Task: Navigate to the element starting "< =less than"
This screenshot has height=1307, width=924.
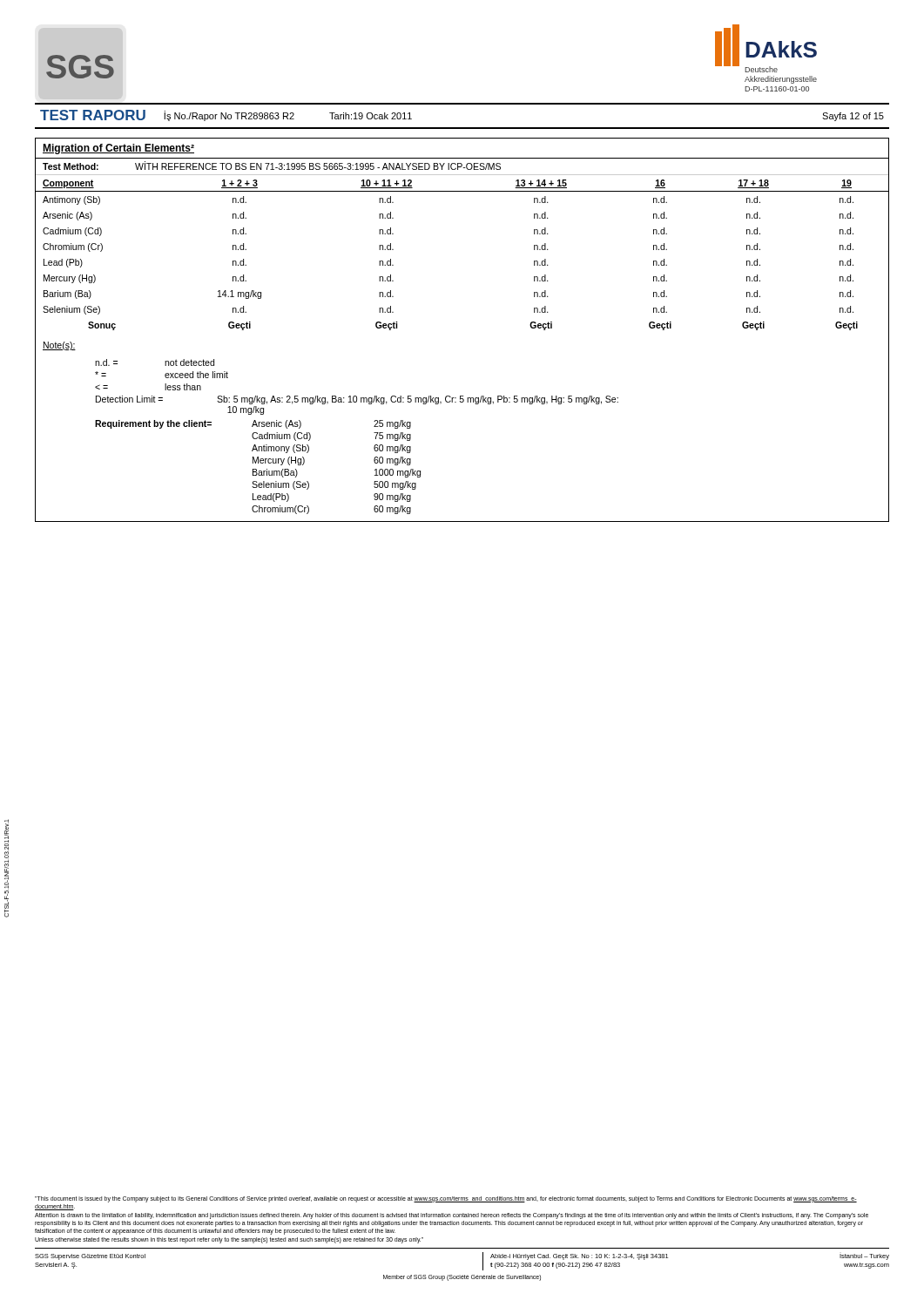Action: coord(488,387)
